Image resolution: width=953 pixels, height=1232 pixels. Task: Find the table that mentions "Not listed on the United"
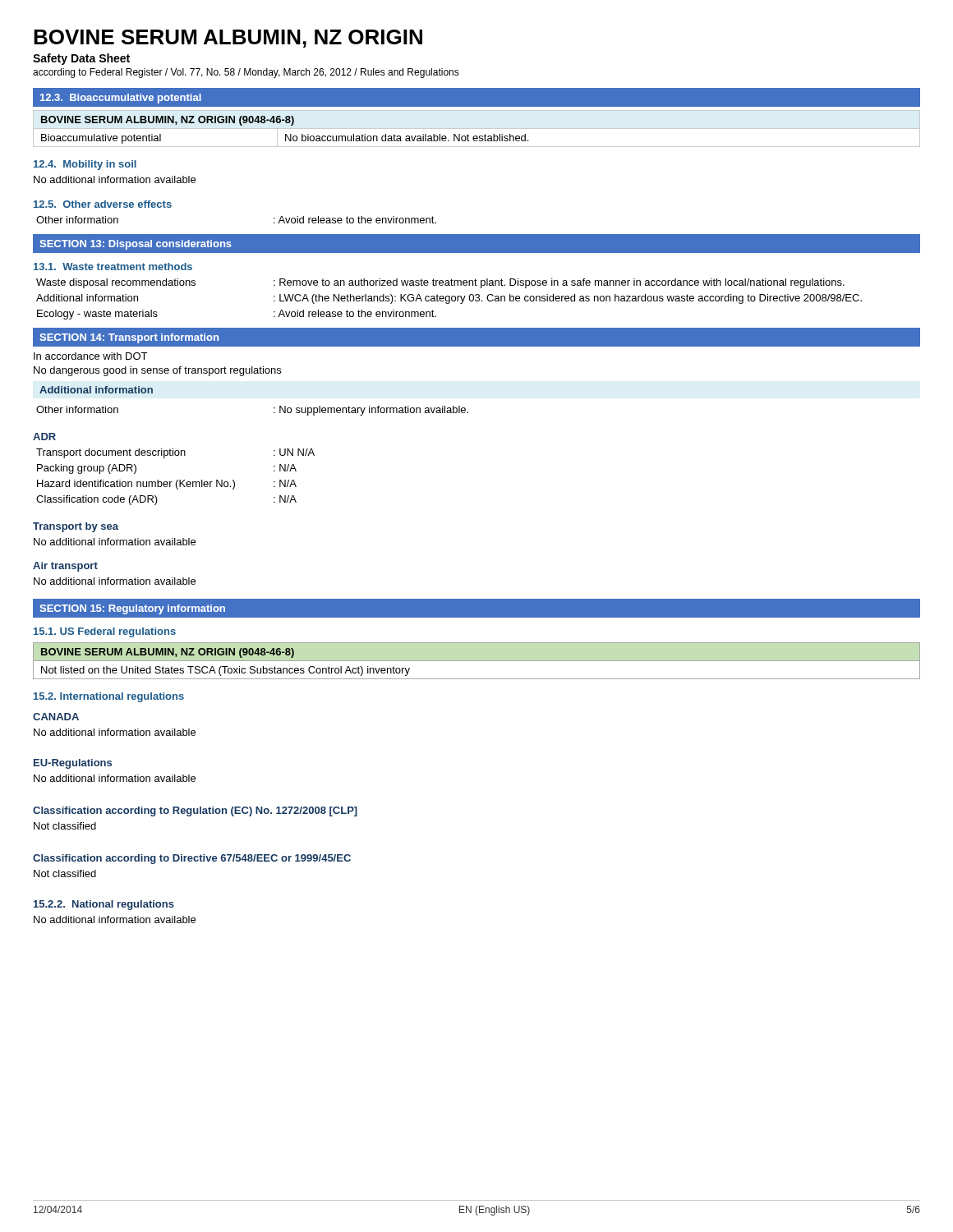click(x=476, y=661)
